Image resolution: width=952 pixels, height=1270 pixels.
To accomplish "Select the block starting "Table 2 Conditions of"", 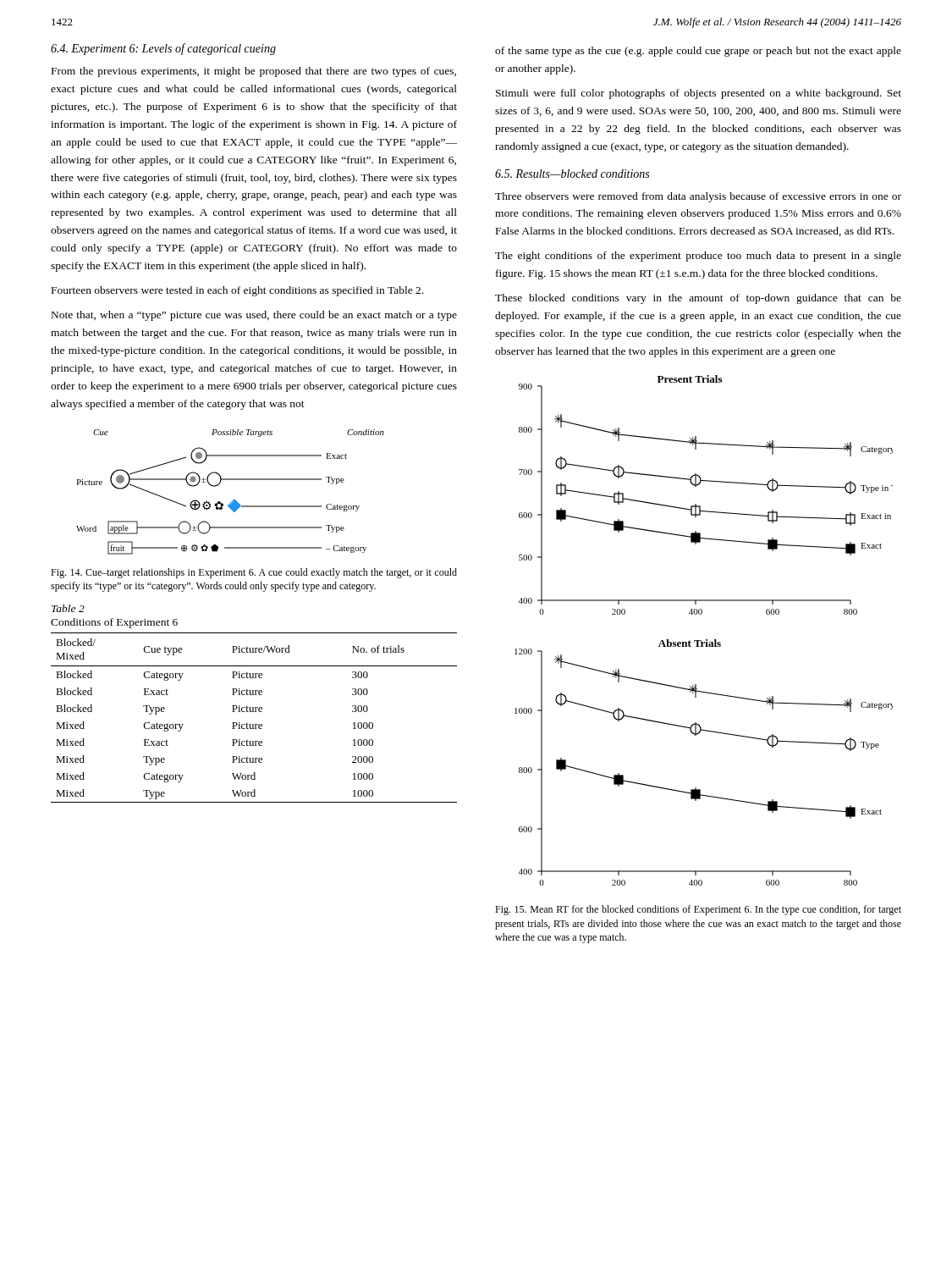I will pyautogui.click(x=114, y=615).
